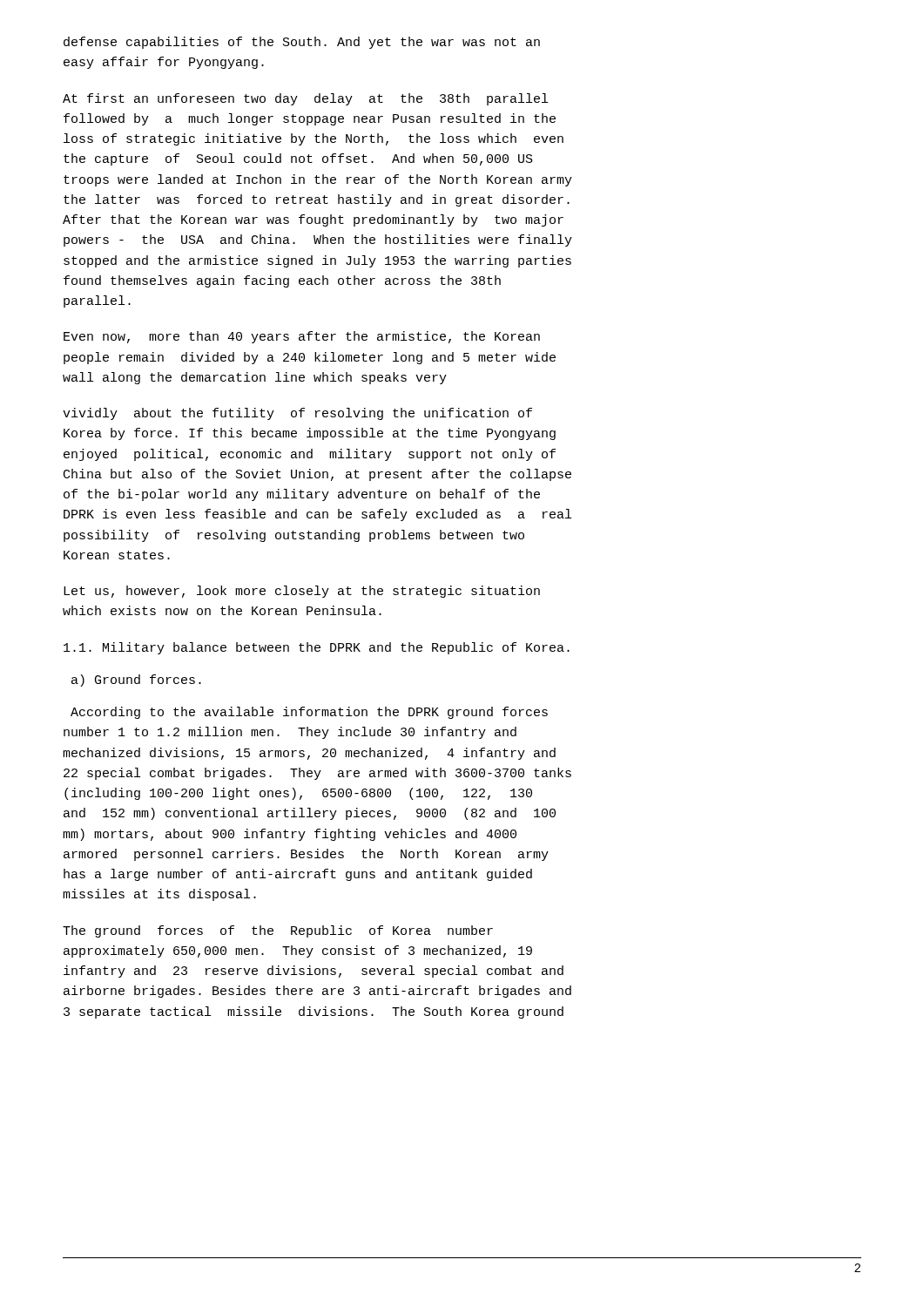Select the block starting "defense capabilities of the South. And yet the"

click(302, 53)
